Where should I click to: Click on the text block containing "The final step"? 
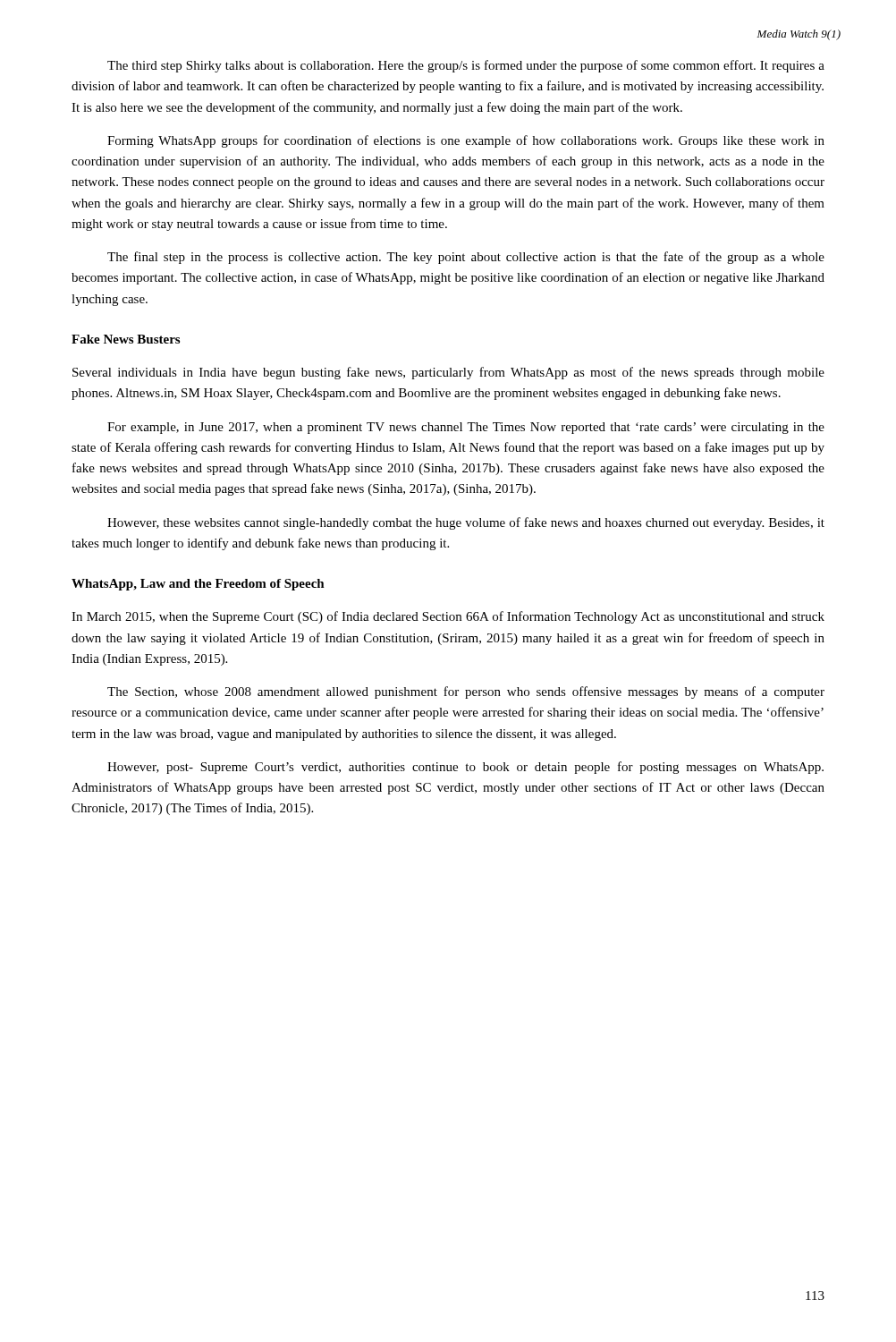pyautogui.click(x=448, y=278)
